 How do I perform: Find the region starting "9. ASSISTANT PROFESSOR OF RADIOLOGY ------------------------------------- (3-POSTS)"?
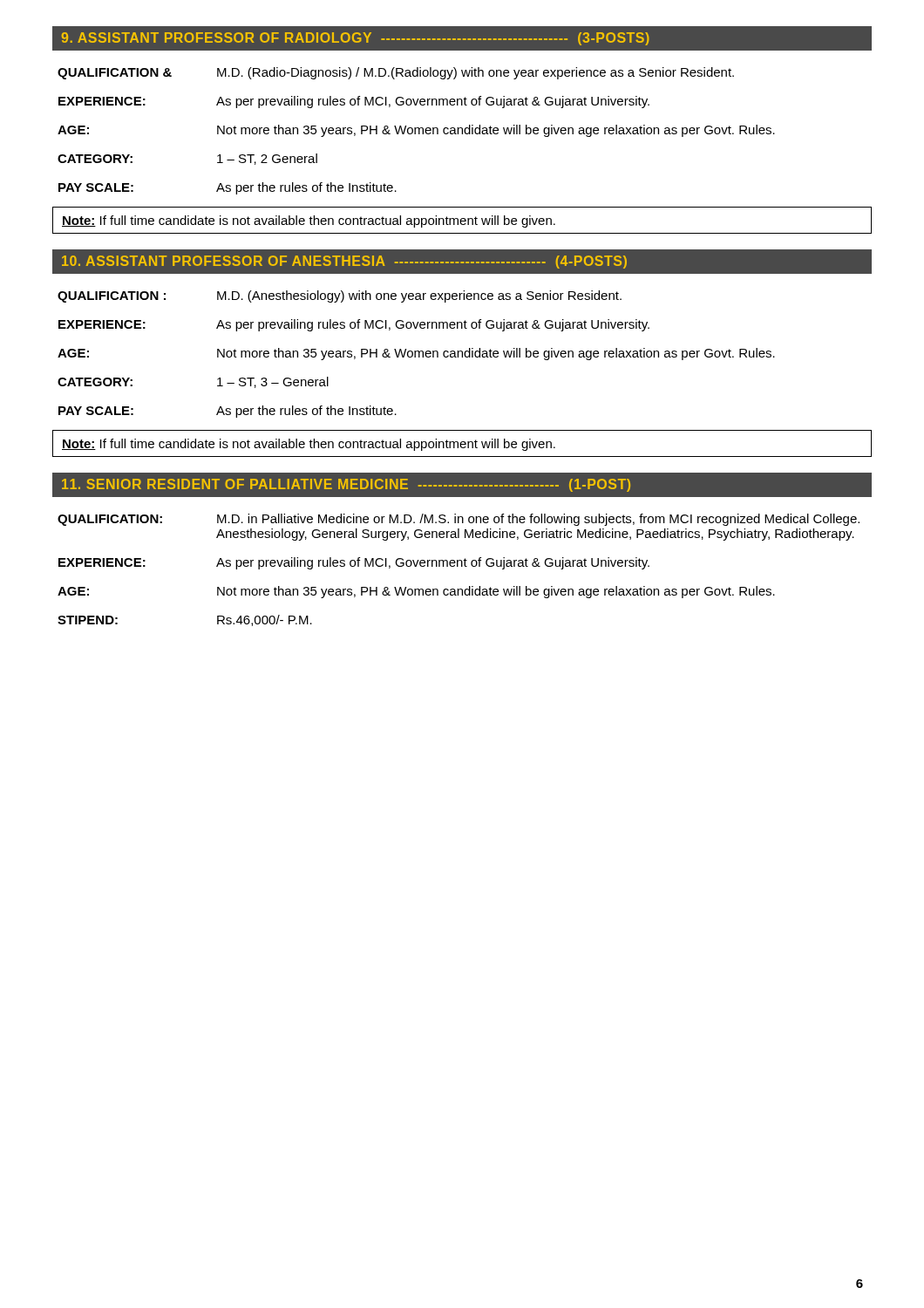(x=356, y=38)
